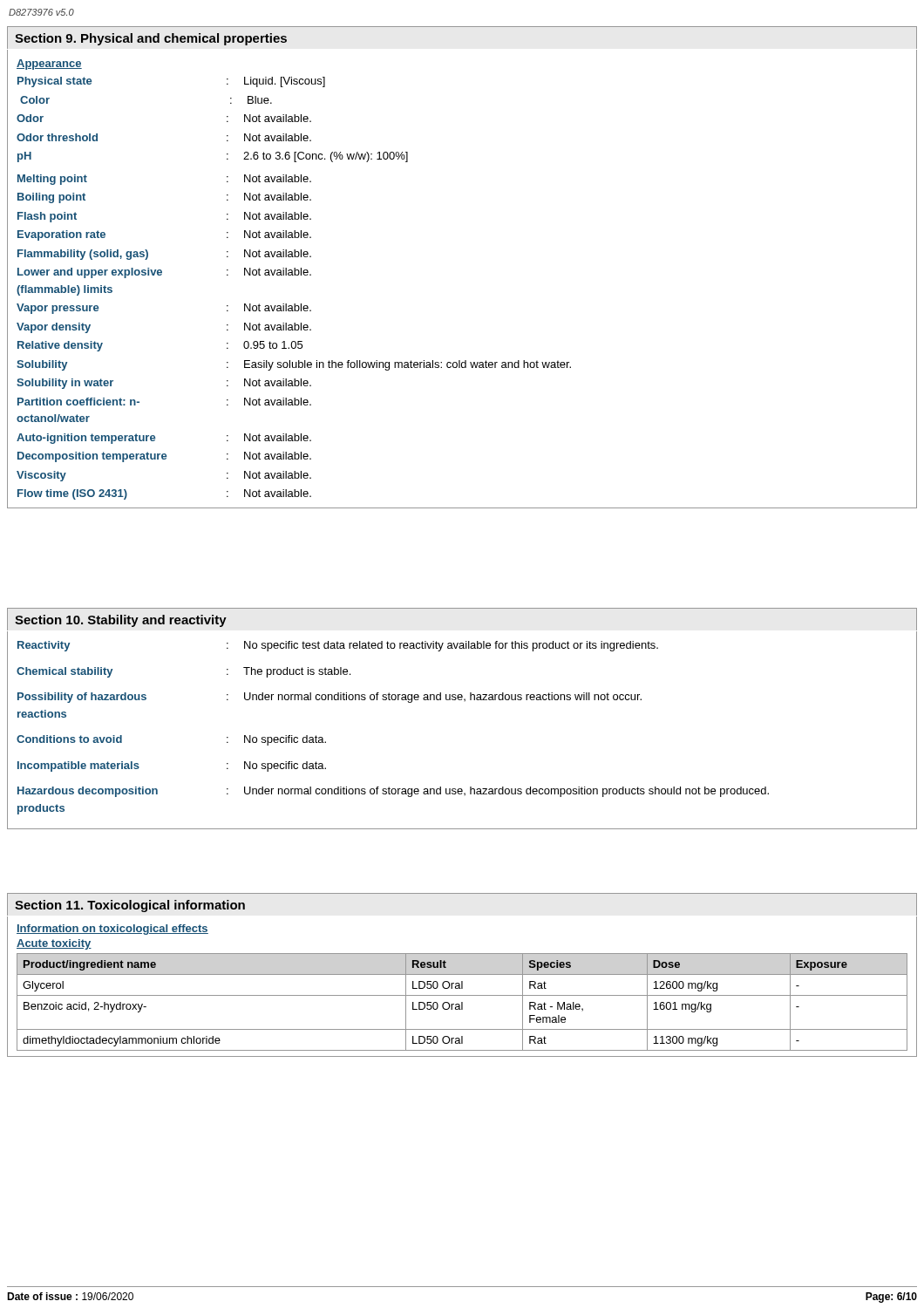Select the element starting "Section 9. Physical and chemical properties"
924x1308 pixels.
point(151,38)
